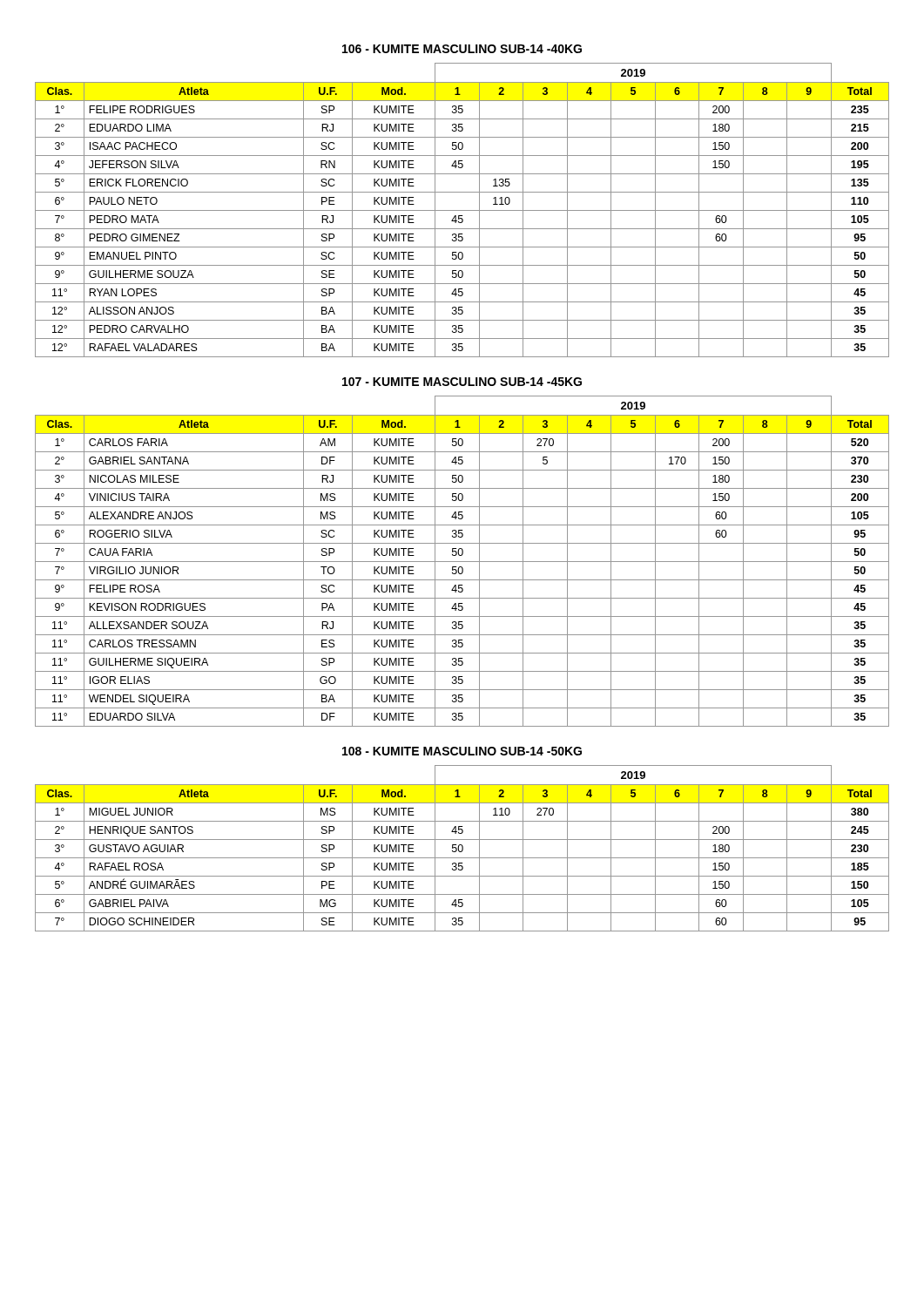Point to the section header beginning "108 - KUMITE MASCULINO SUB-14"

tap(462, 751)
